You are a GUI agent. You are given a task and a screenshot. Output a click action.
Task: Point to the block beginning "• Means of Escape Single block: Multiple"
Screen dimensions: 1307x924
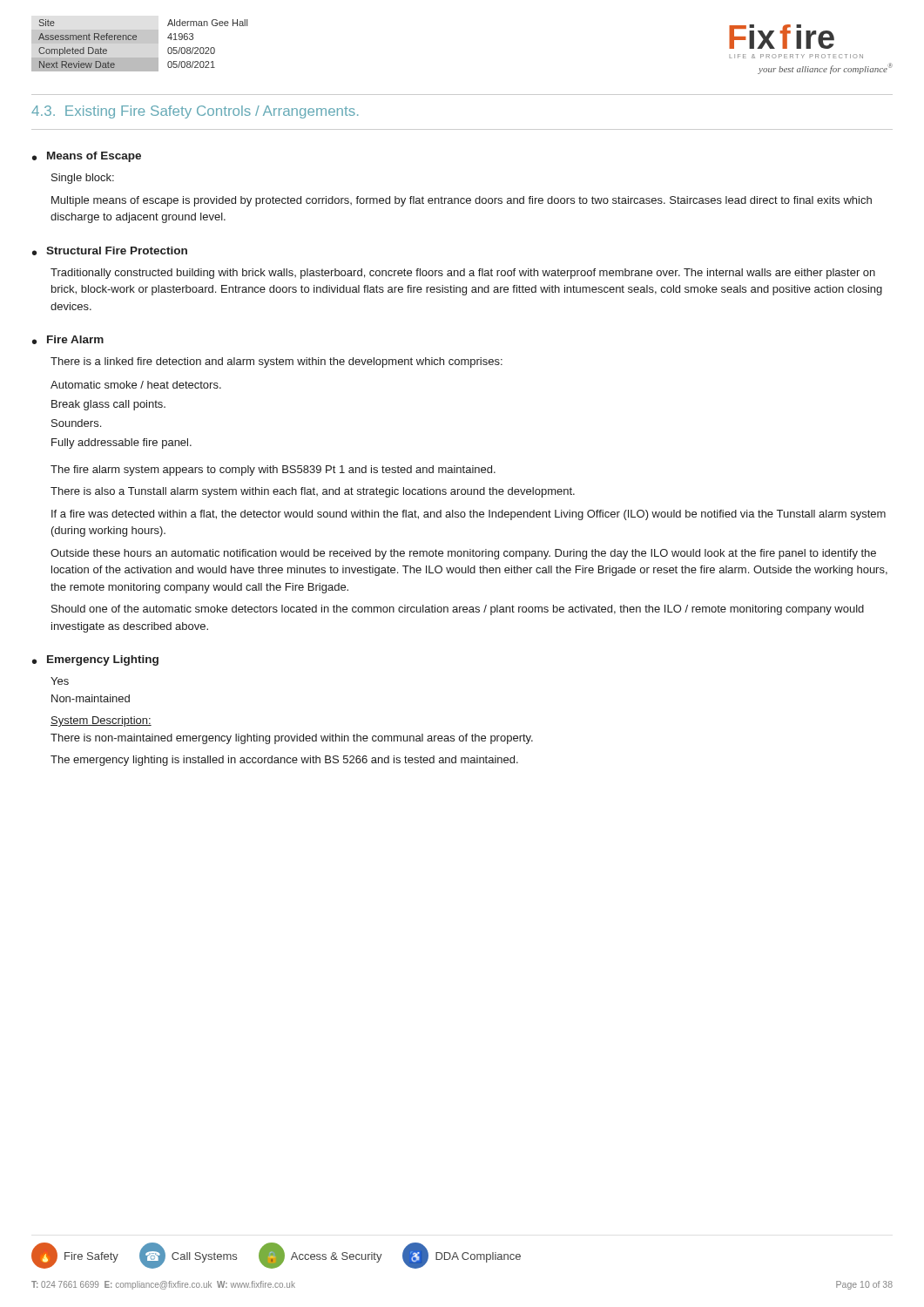click(x=462, y=187)
